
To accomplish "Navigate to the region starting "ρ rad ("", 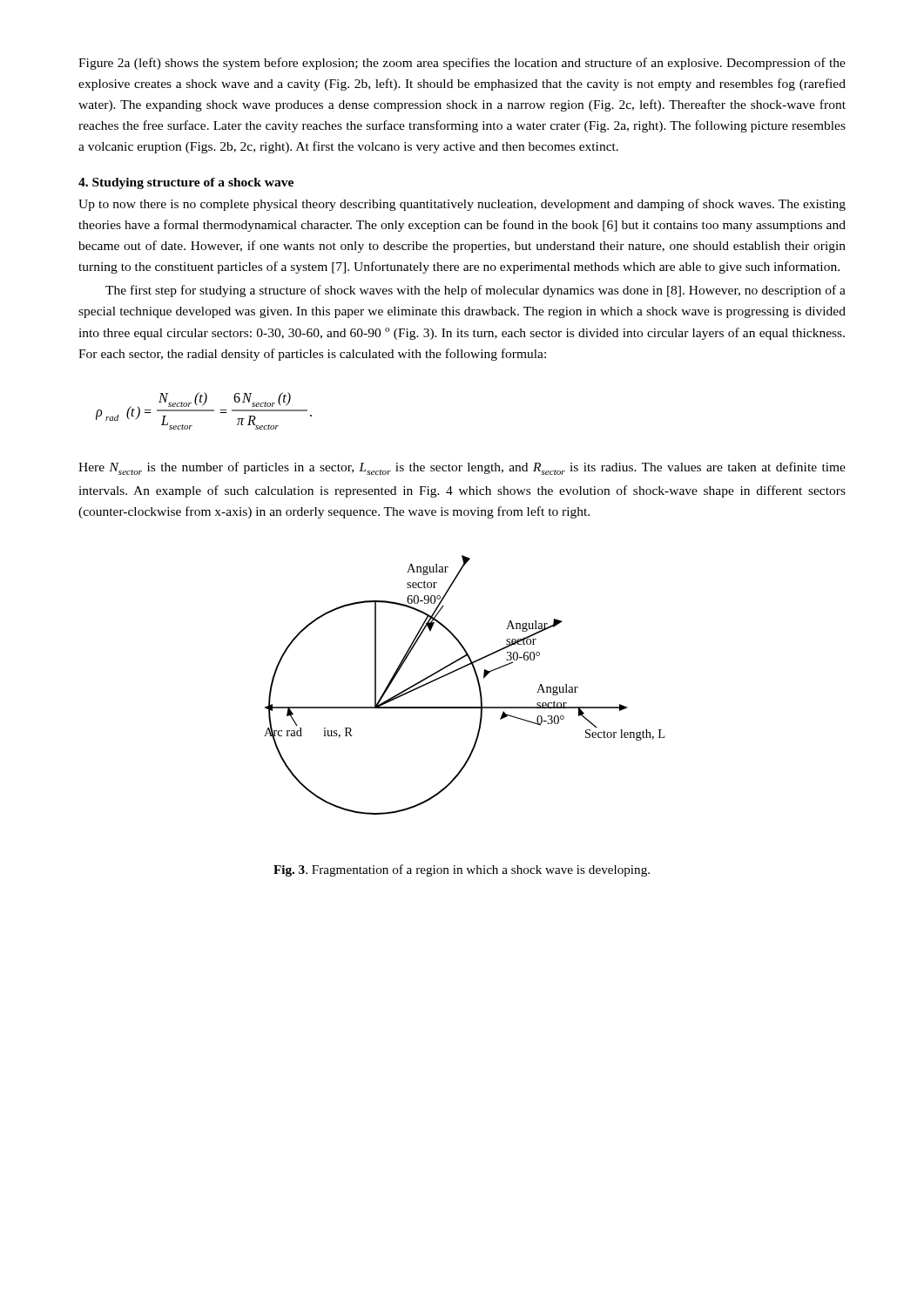I will click(235, 411).
